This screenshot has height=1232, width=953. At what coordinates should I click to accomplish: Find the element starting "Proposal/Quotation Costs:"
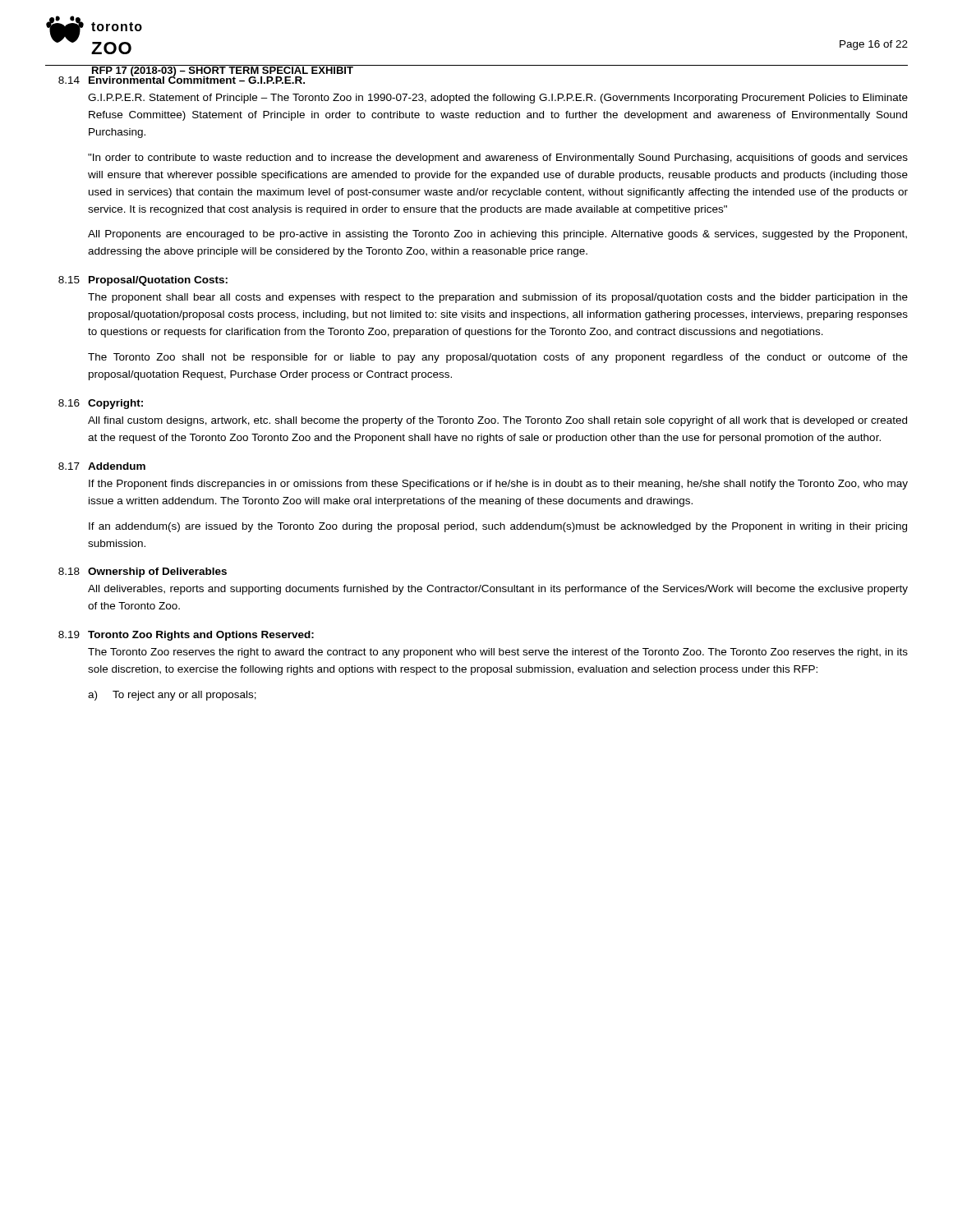coord(158,280)
